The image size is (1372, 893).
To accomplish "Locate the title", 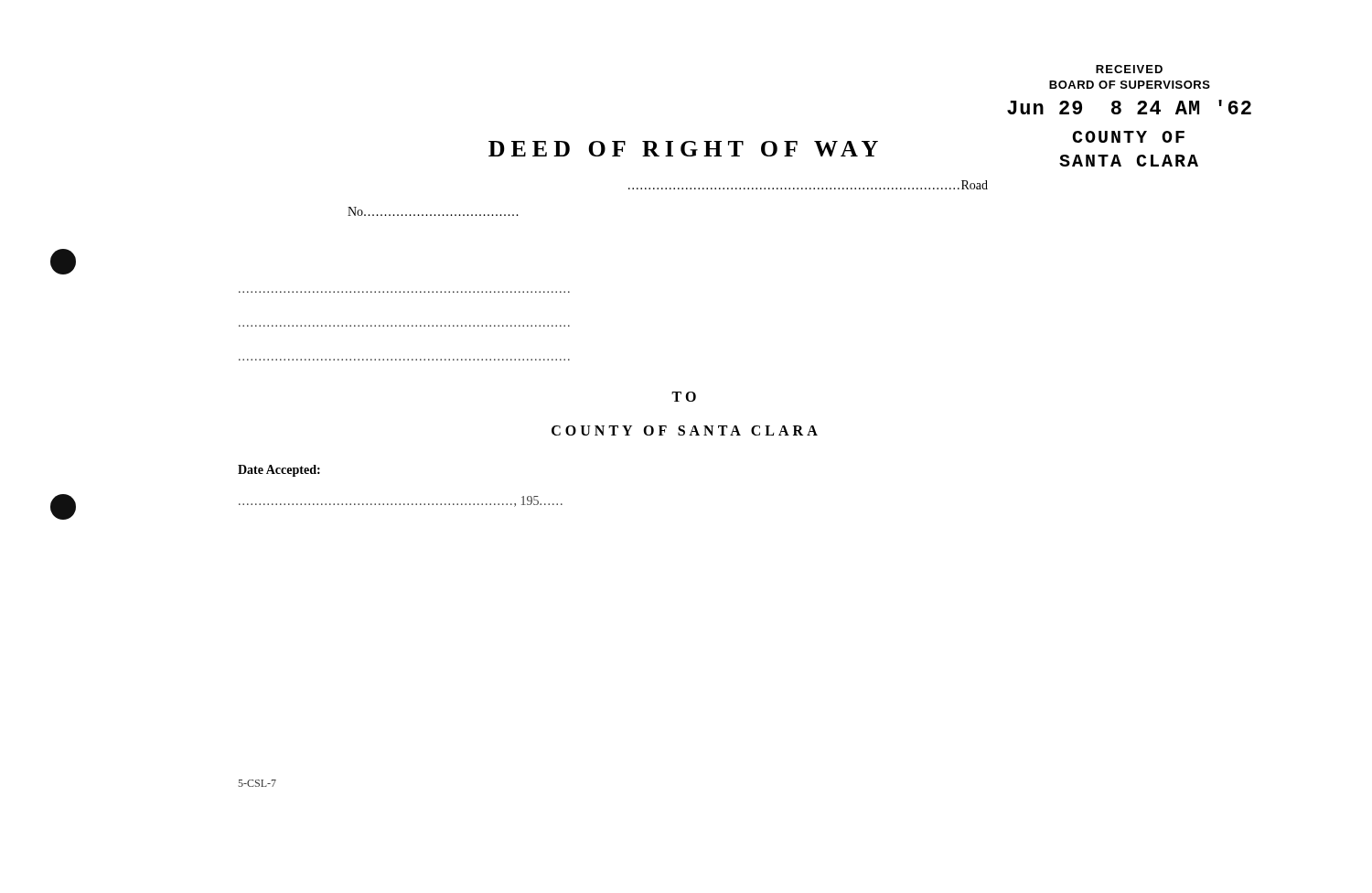I will coord(686,149).
